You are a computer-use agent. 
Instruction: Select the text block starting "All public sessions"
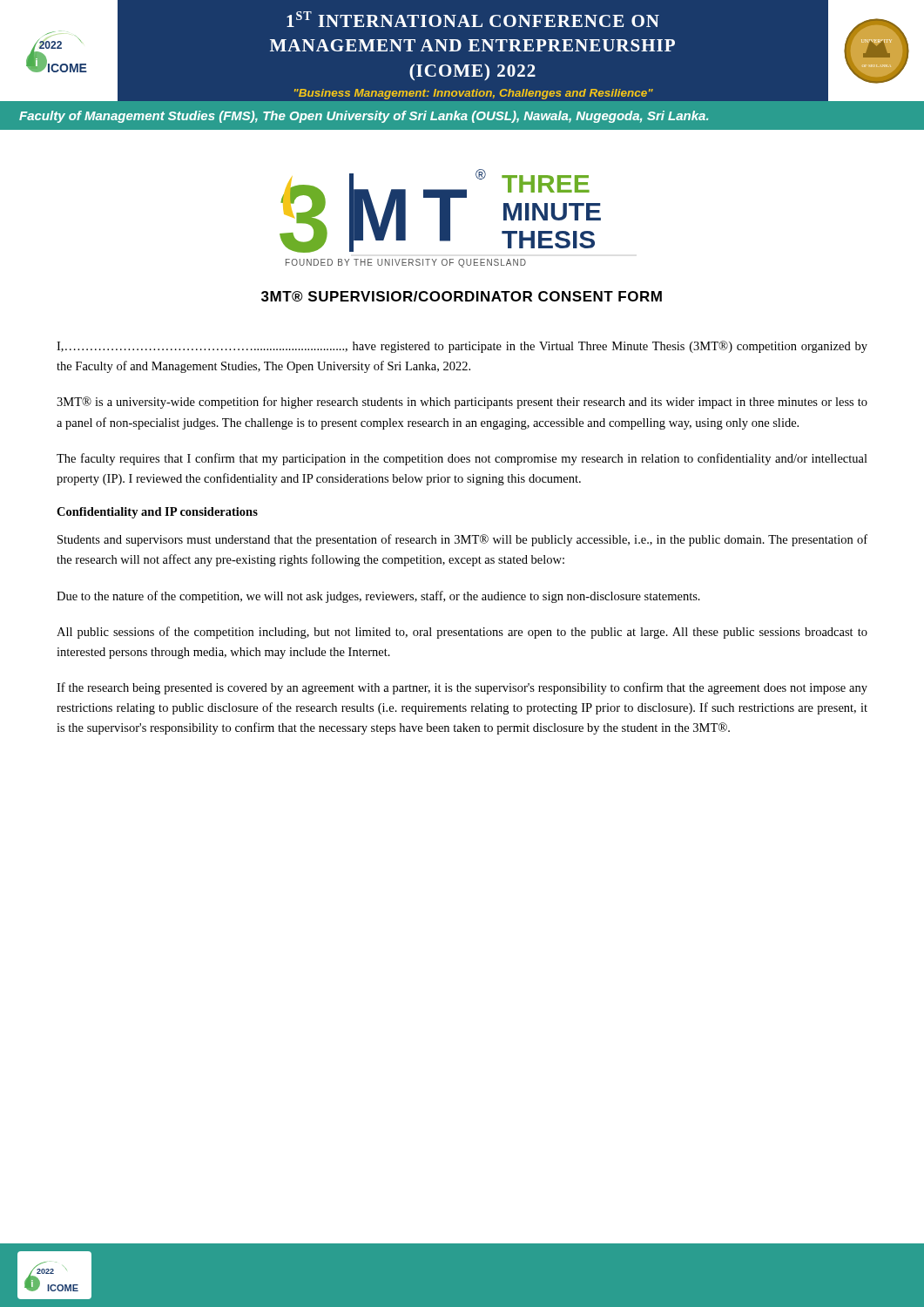click(462, 642)
